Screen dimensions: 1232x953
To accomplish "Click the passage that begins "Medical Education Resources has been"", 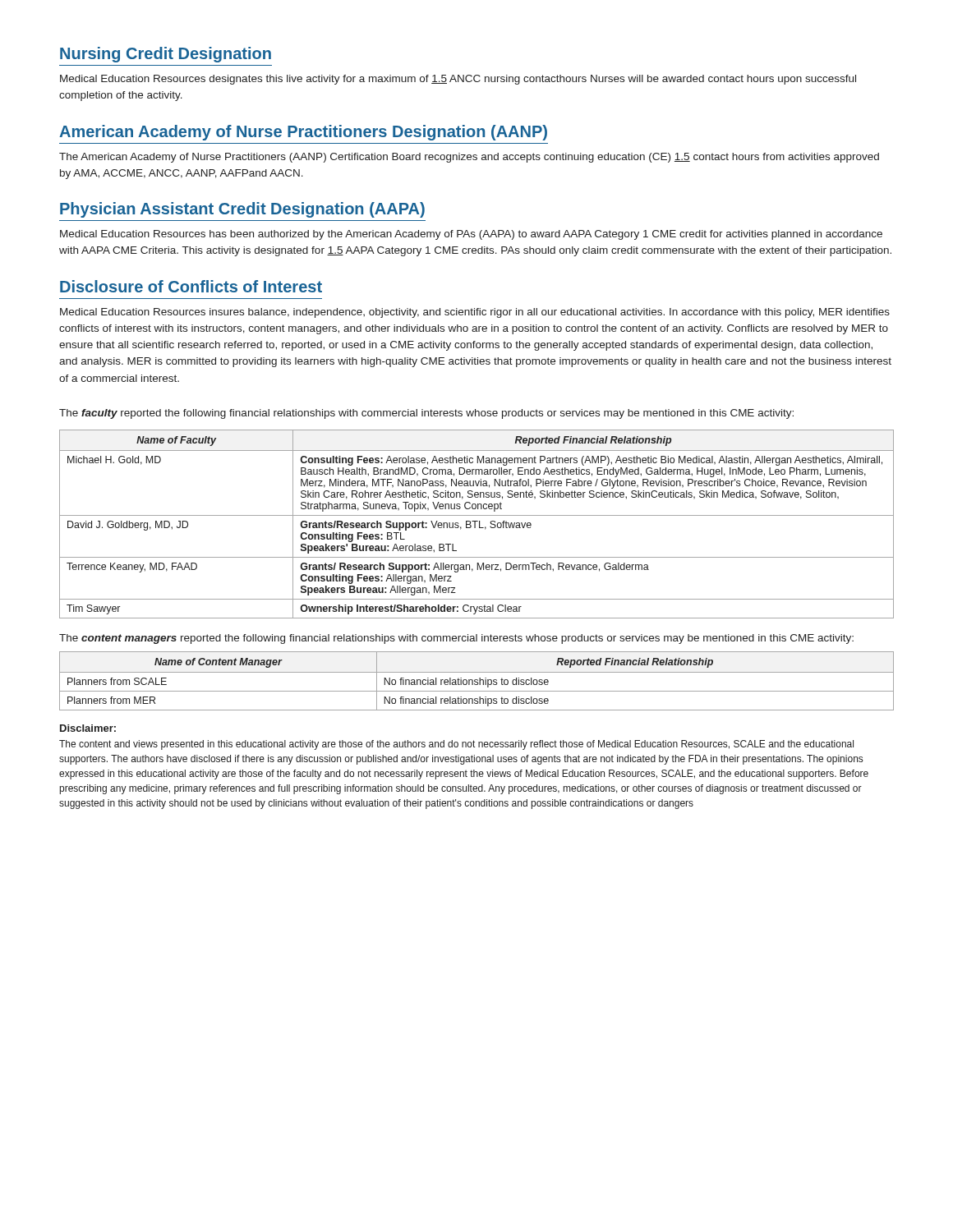I will (x=476, y=242).
